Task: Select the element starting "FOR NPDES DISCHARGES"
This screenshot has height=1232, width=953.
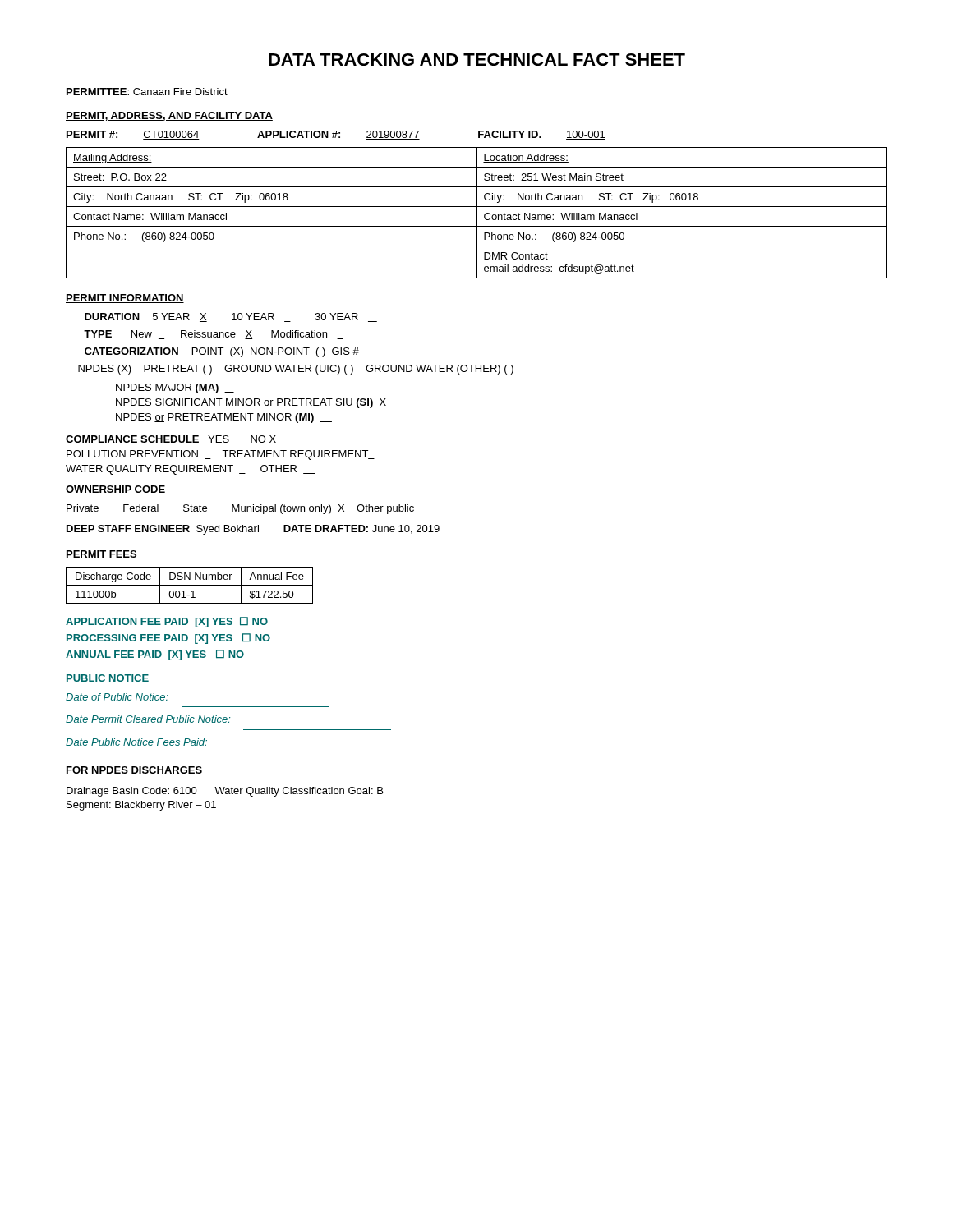Action: tap(134, 770)
